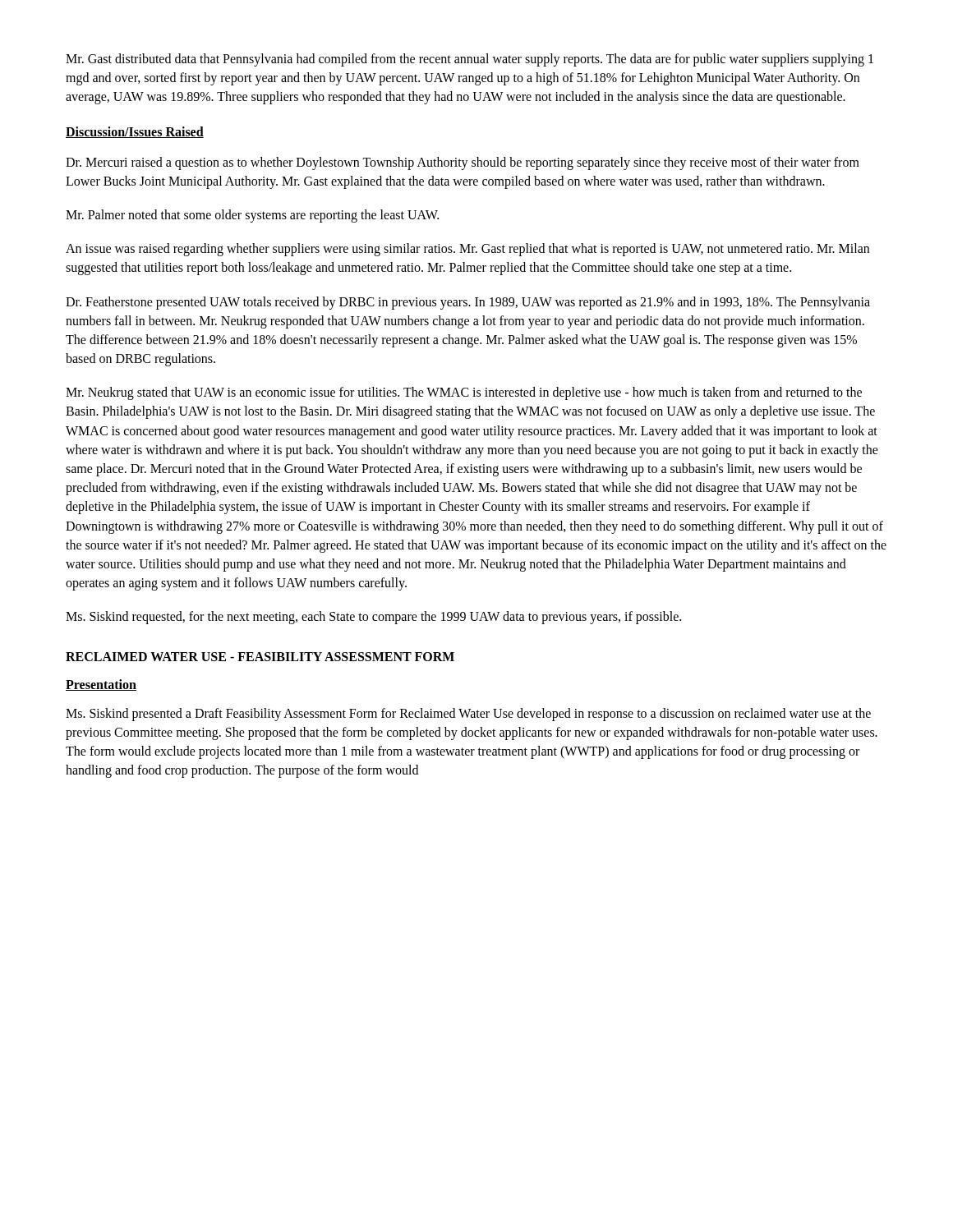The image size is (953, 1232).
Task: Where is the passage that starts "Ms. Siskind presented a Draft Feasibility Assessment Form"?
Action: coord(472,741)
